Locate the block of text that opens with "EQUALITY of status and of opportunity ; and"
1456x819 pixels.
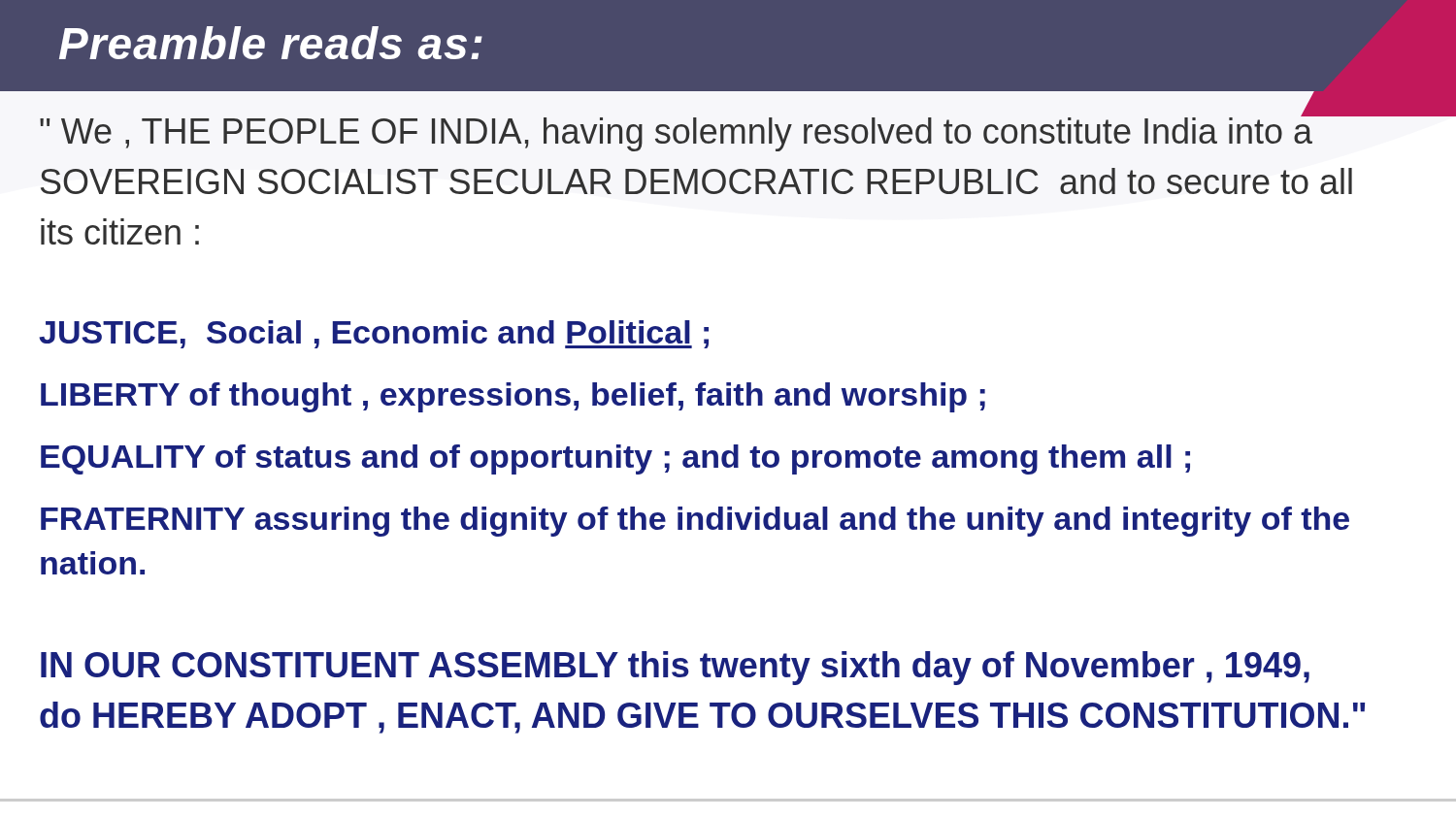point(616,456)
